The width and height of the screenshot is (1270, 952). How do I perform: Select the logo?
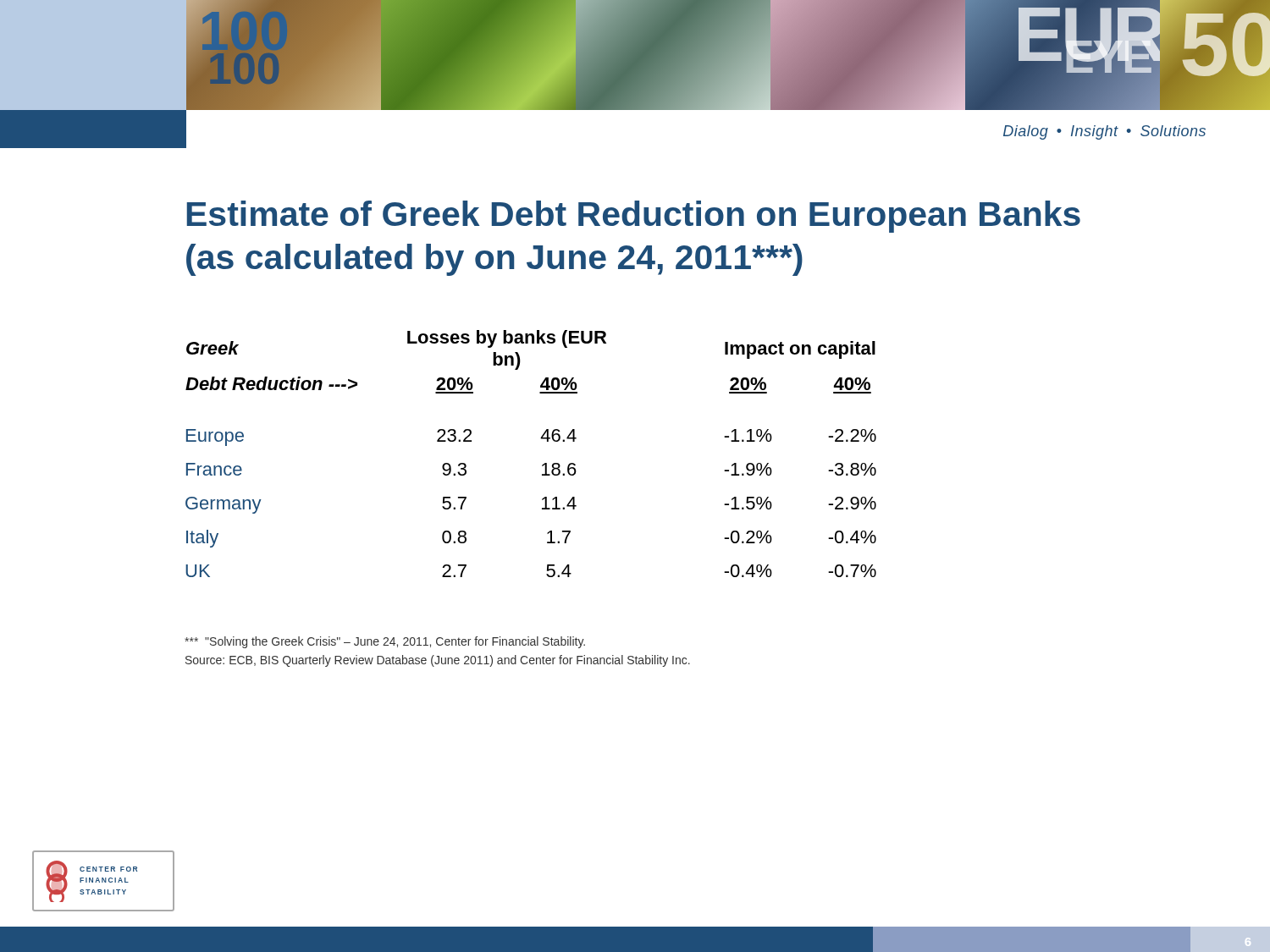point(103,881)
